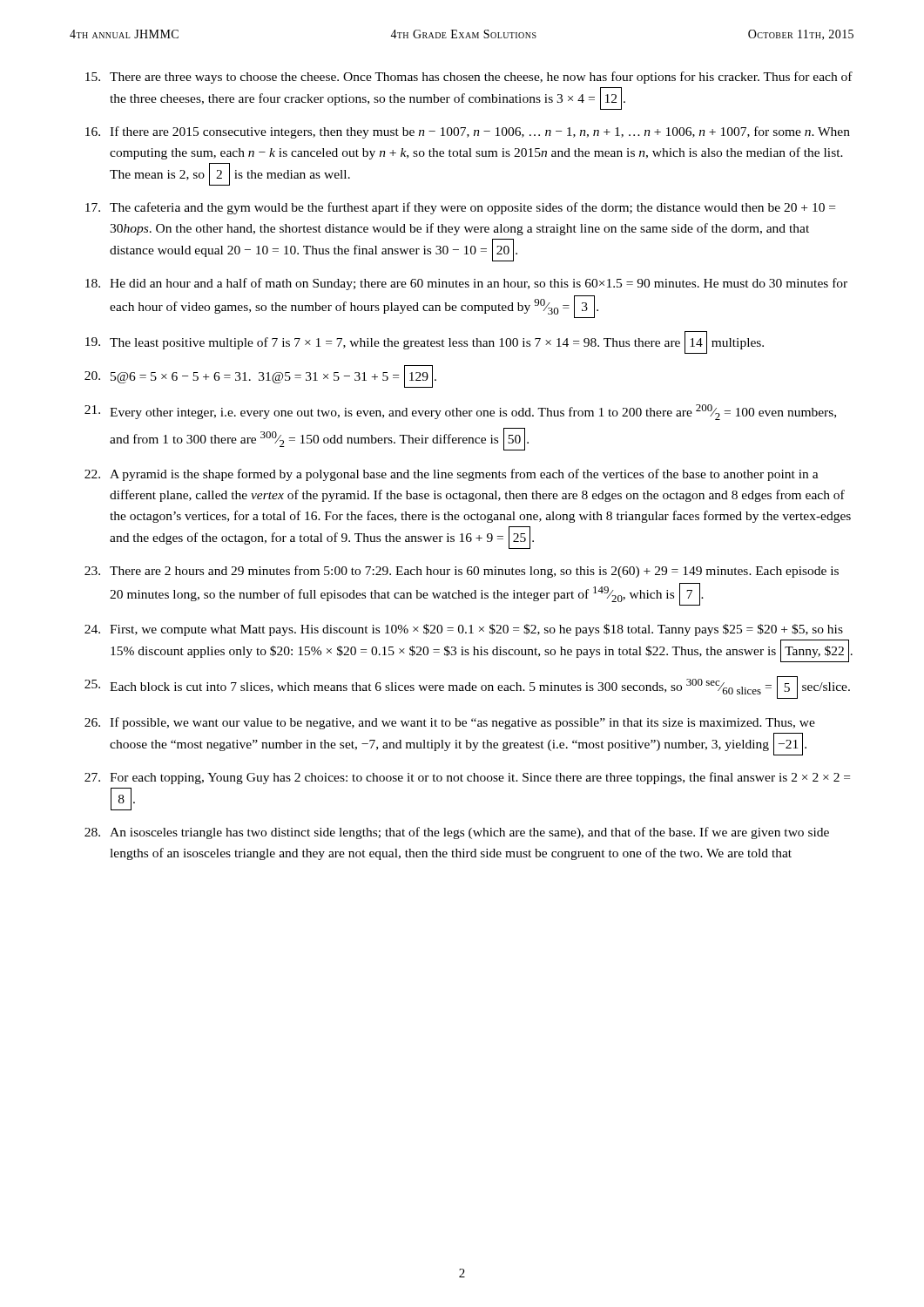Locate the list item that reads "17. The cafeteria and the gym"

(x=462, y=229)
